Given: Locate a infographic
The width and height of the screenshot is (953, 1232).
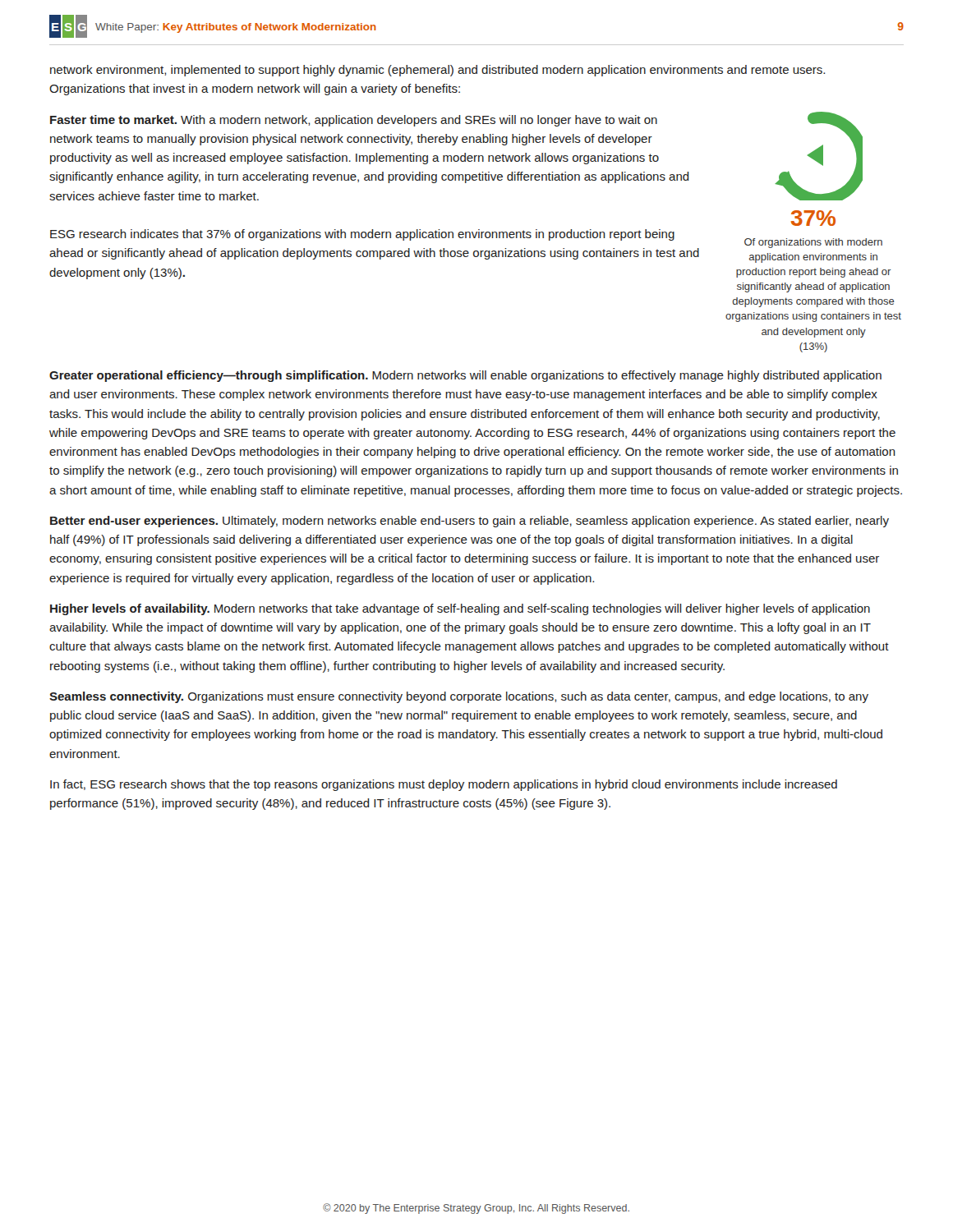Looking at the screenshot, I should pos(813,232).
